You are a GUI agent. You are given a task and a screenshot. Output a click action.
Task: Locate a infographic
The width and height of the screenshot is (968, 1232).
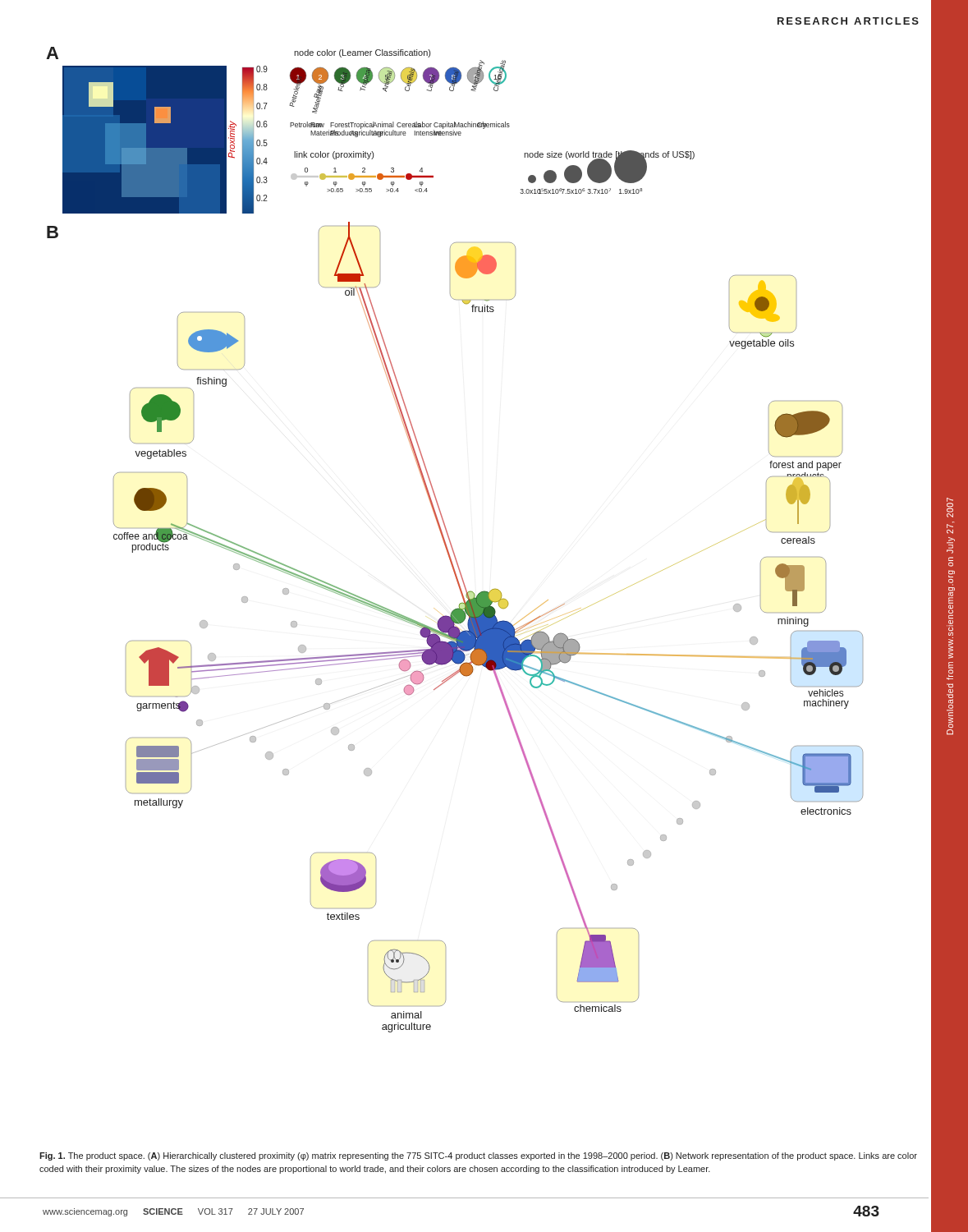[x=482, y=579]
